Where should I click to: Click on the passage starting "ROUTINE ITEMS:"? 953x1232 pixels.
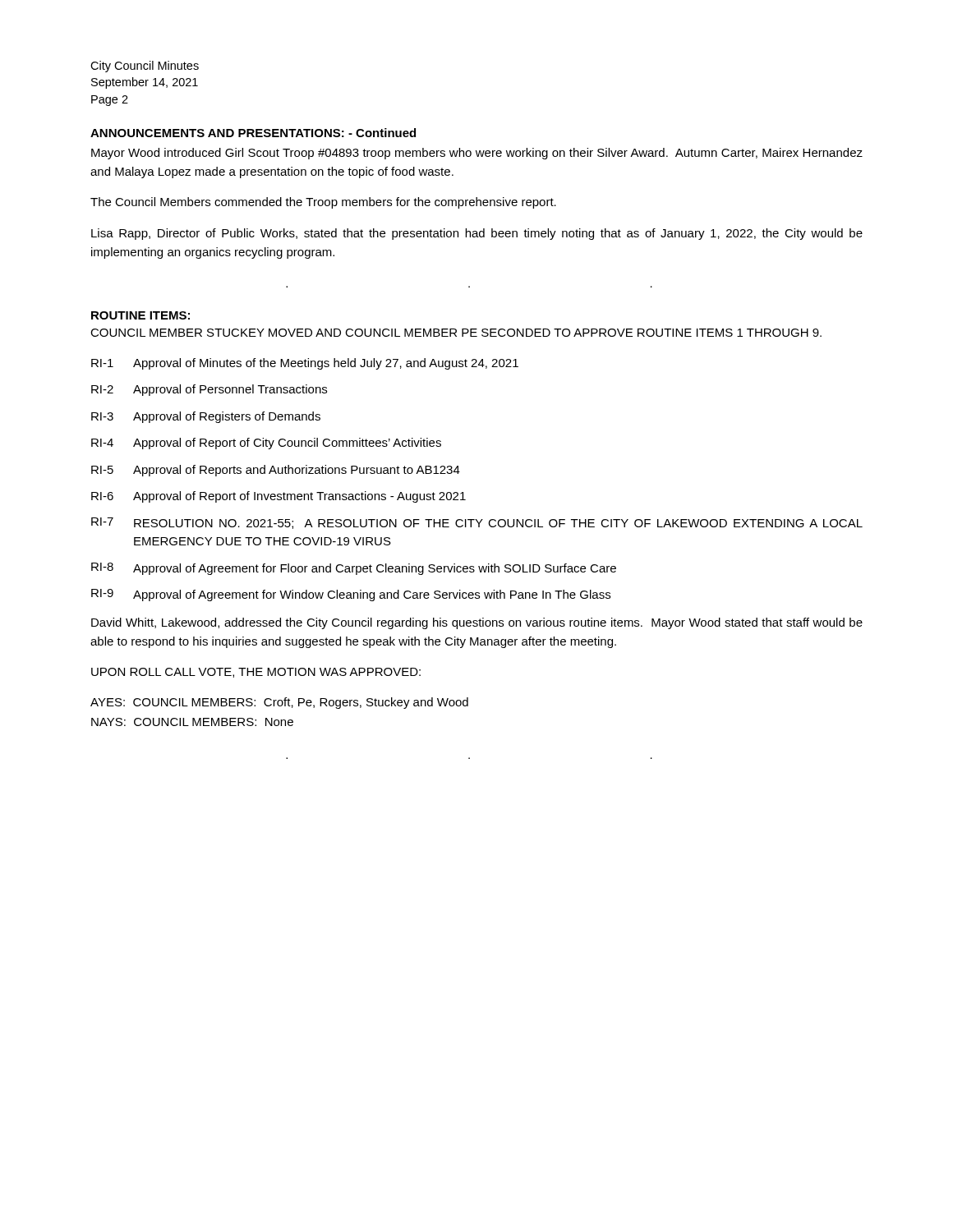pyautogui.click(x=141, y=315)
